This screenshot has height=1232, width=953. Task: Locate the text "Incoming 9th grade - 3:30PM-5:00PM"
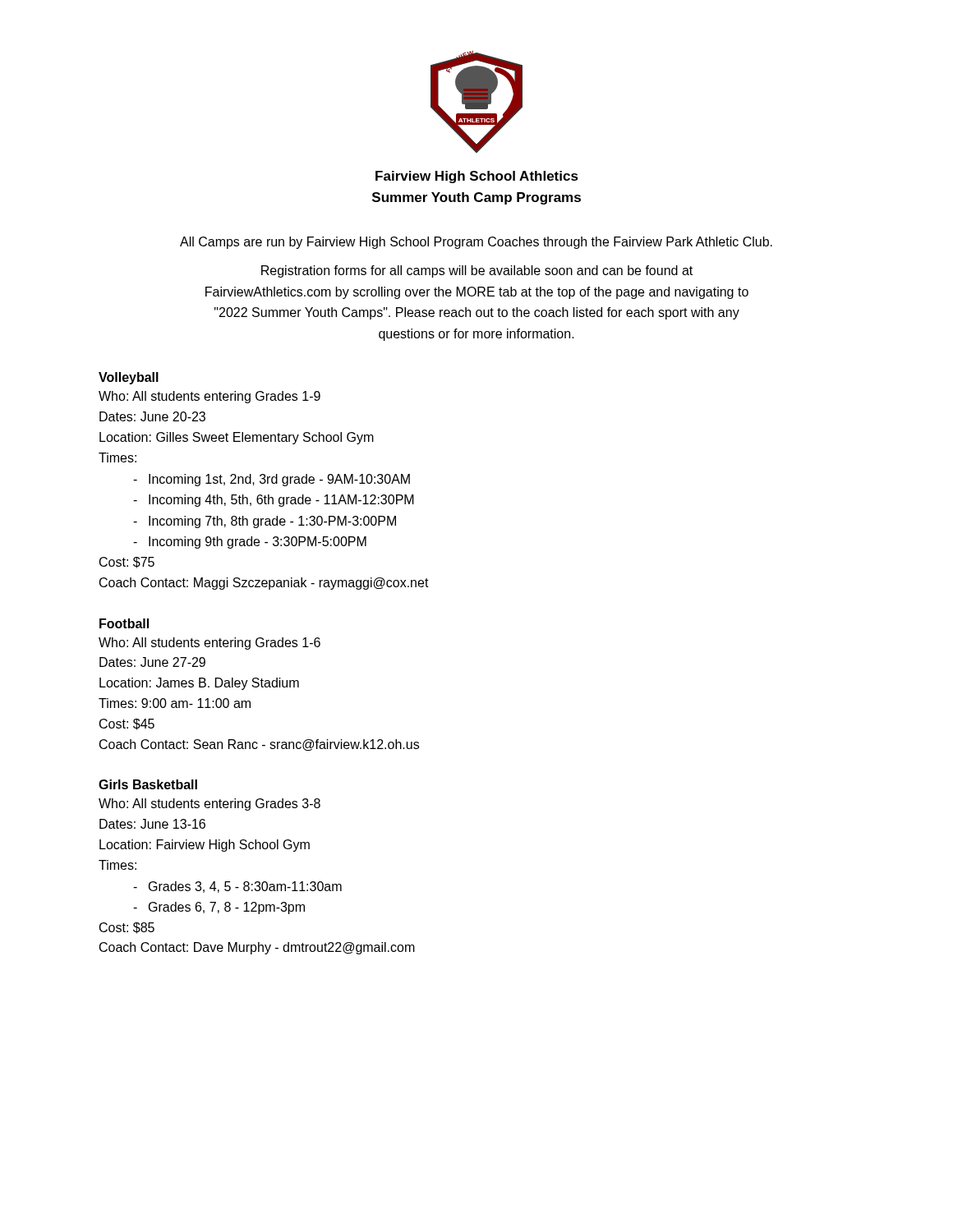[x=258, y=542]
